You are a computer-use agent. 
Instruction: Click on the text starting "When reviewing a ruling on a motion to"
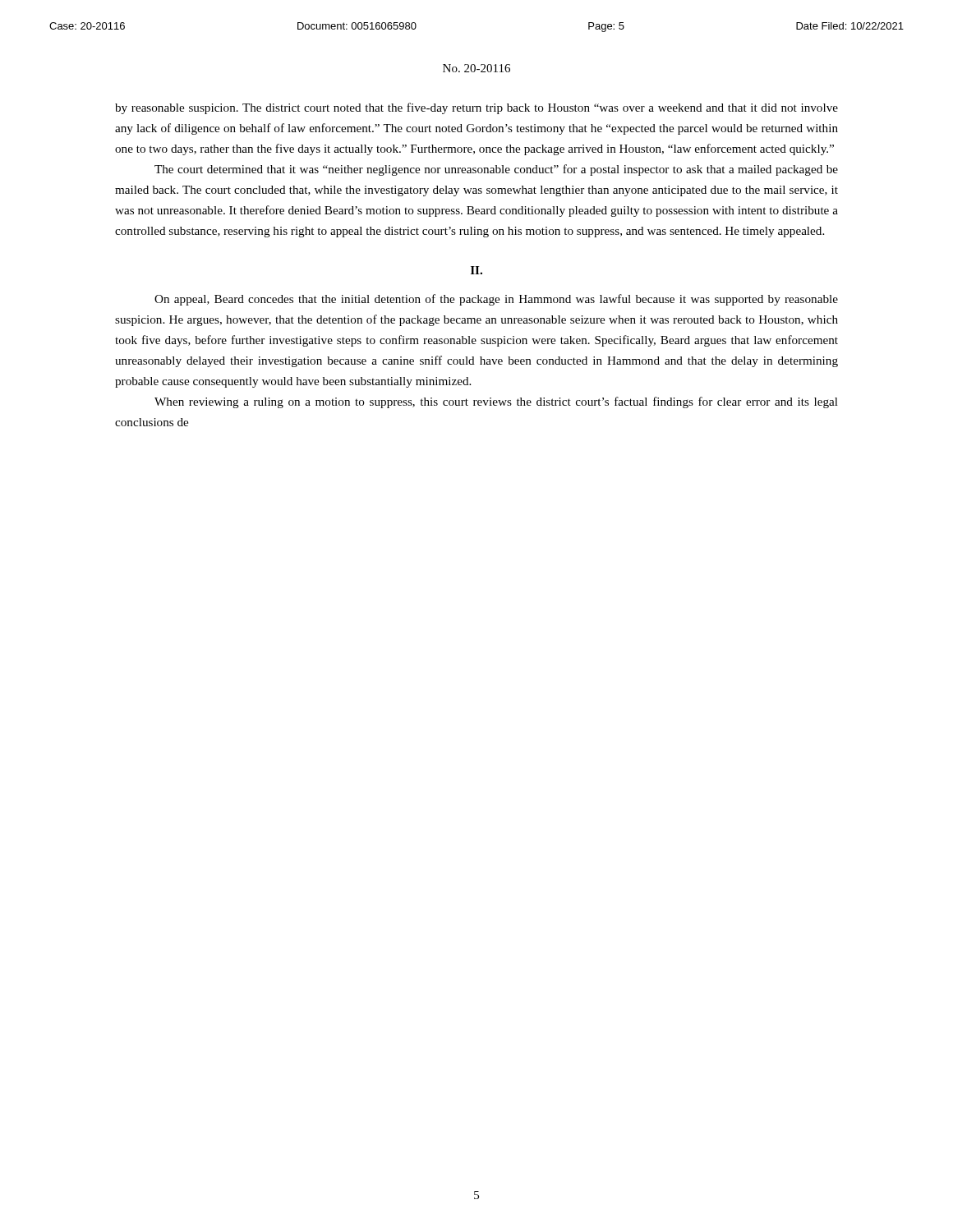(476, 412)
